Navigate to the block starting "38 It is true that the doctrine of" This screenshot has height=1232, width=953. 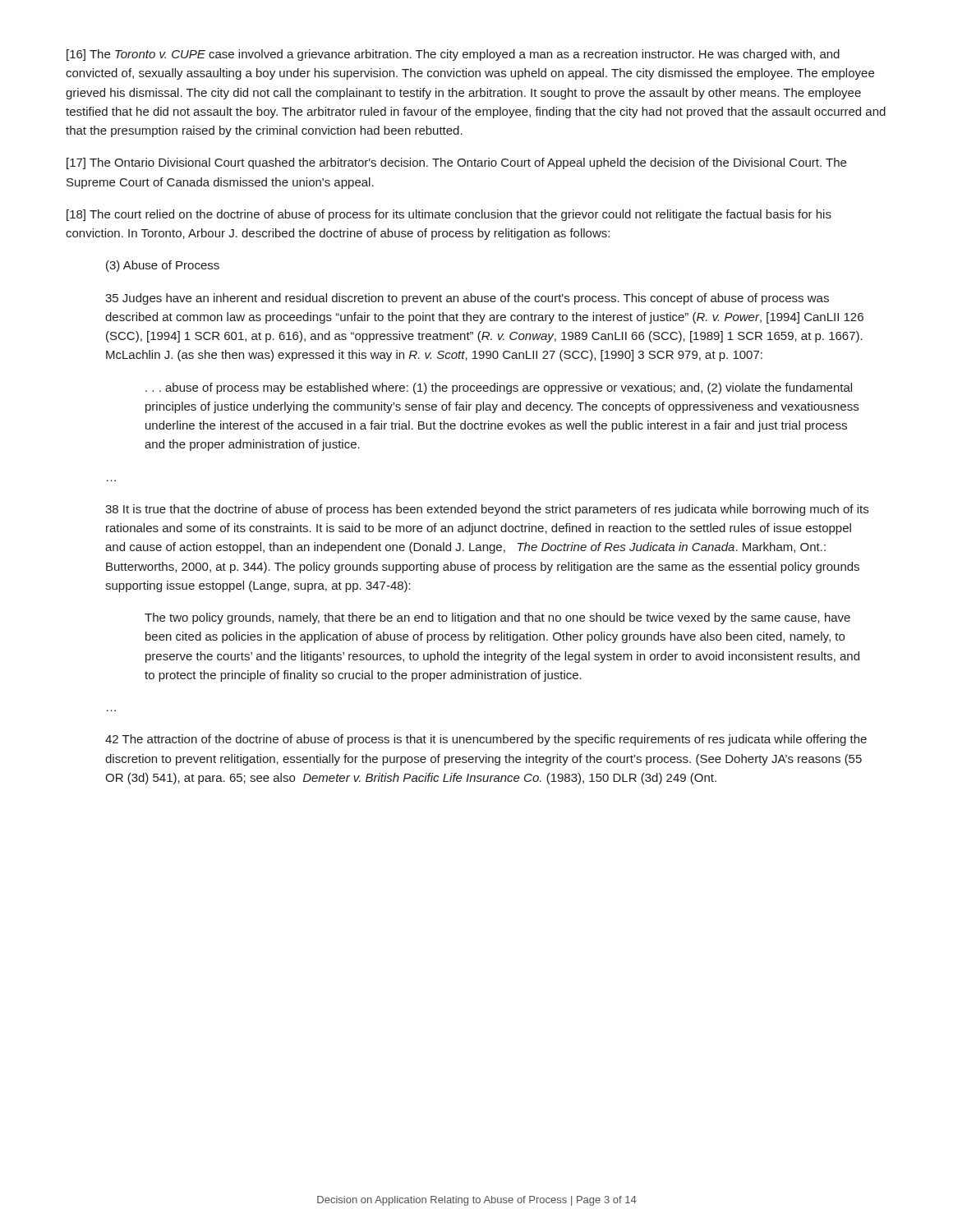tap(487, 547)
